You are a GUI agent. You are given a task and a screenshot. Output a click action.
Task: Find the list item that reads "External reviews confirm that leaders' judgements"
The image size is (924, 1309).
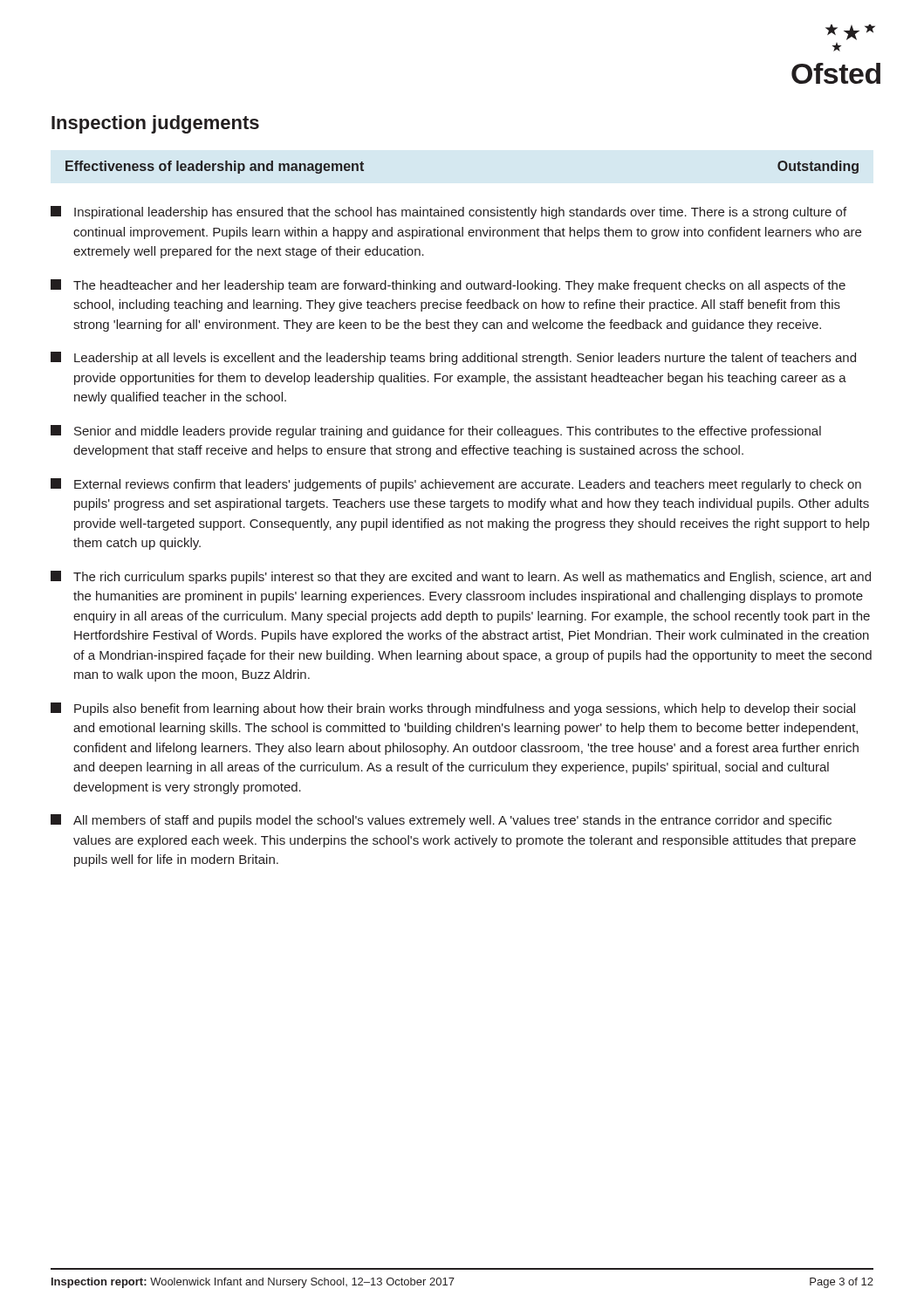[462, 514]
